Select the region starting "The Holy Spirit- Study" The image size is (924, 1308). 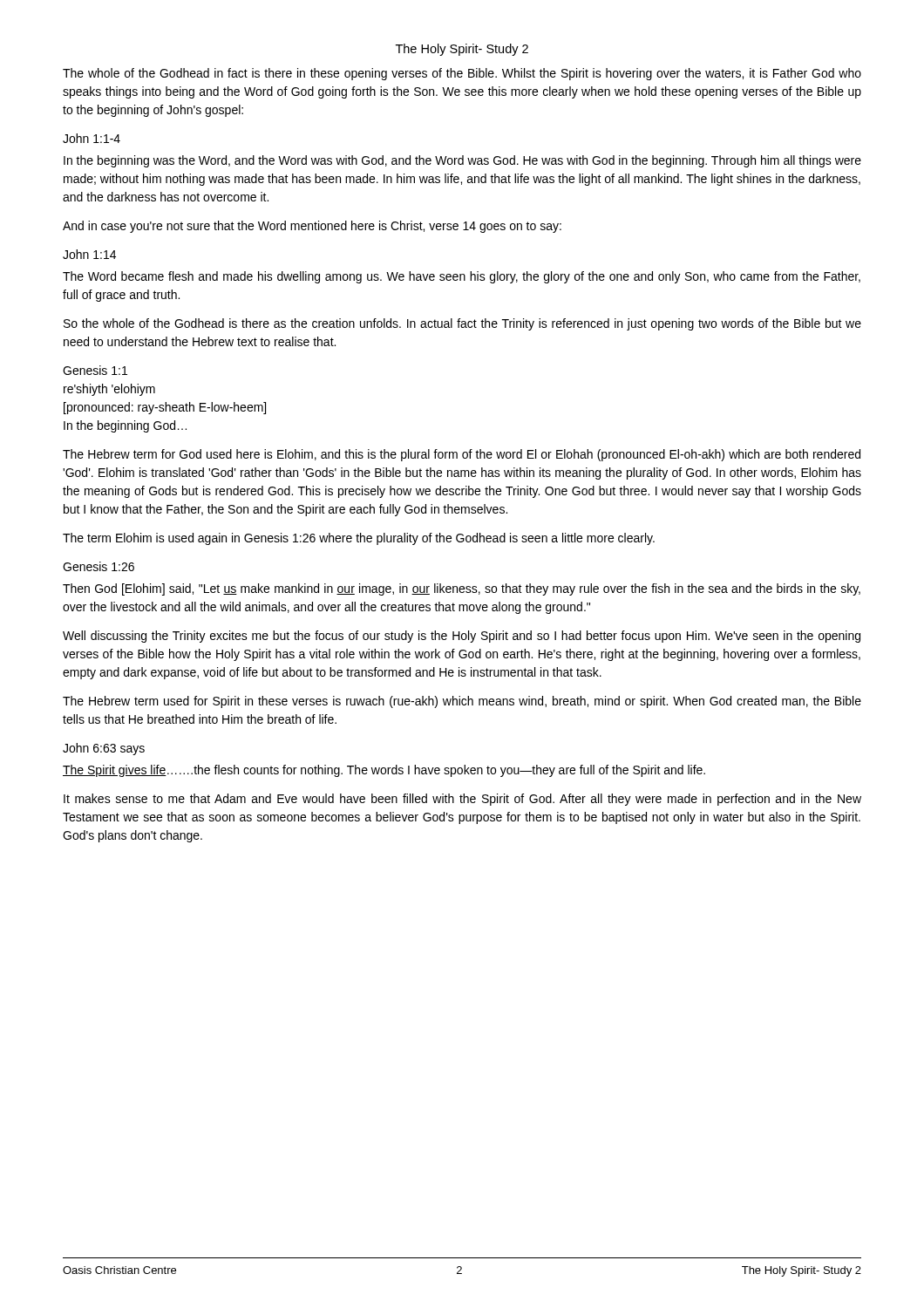point(462,49)
